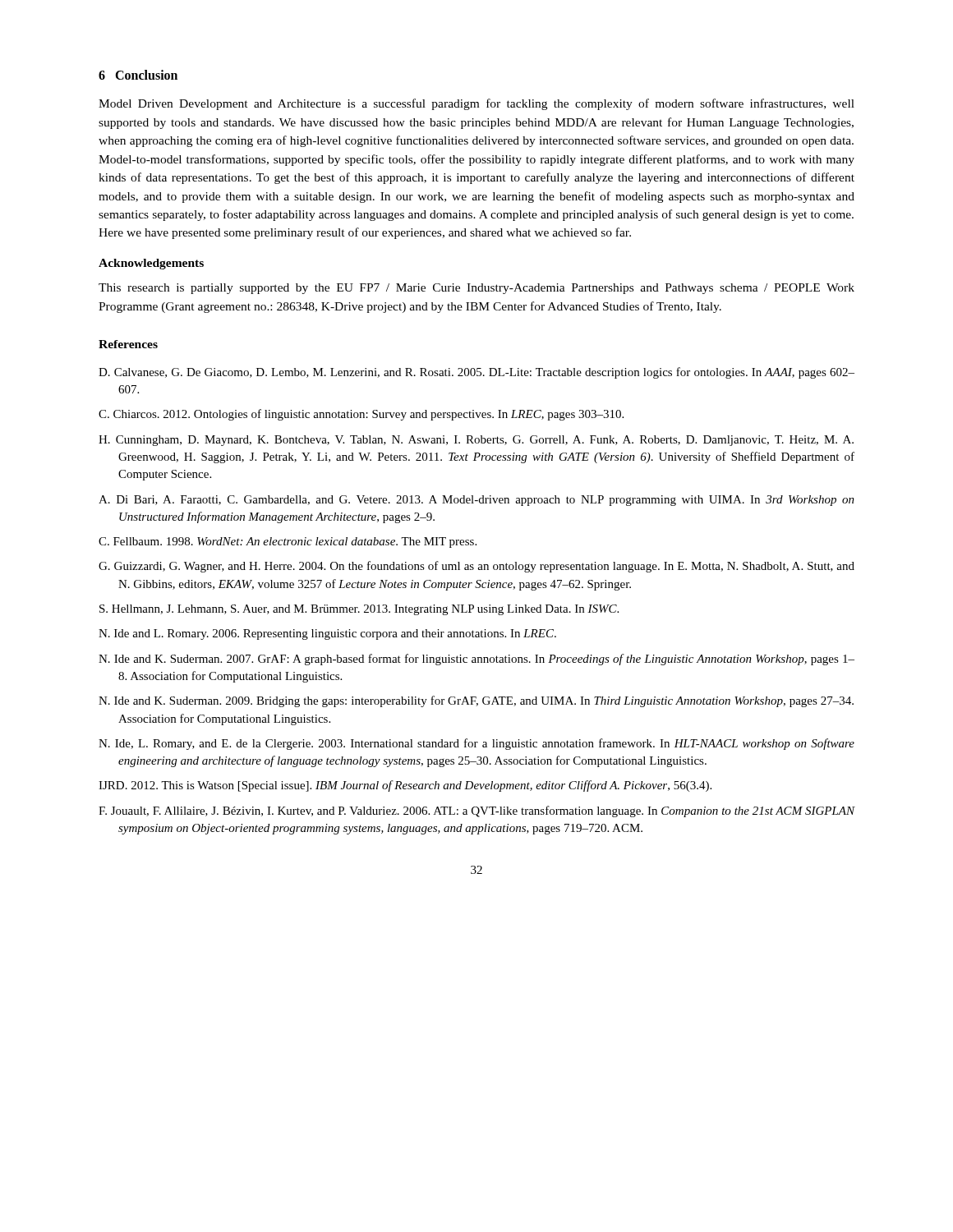This screenshot has height=1232, width=953.
Task: Find the list item containing "C. Chiarcos. 2012. Ontologies of linguistic annotation: Survey"
Action: pos(362,414)
